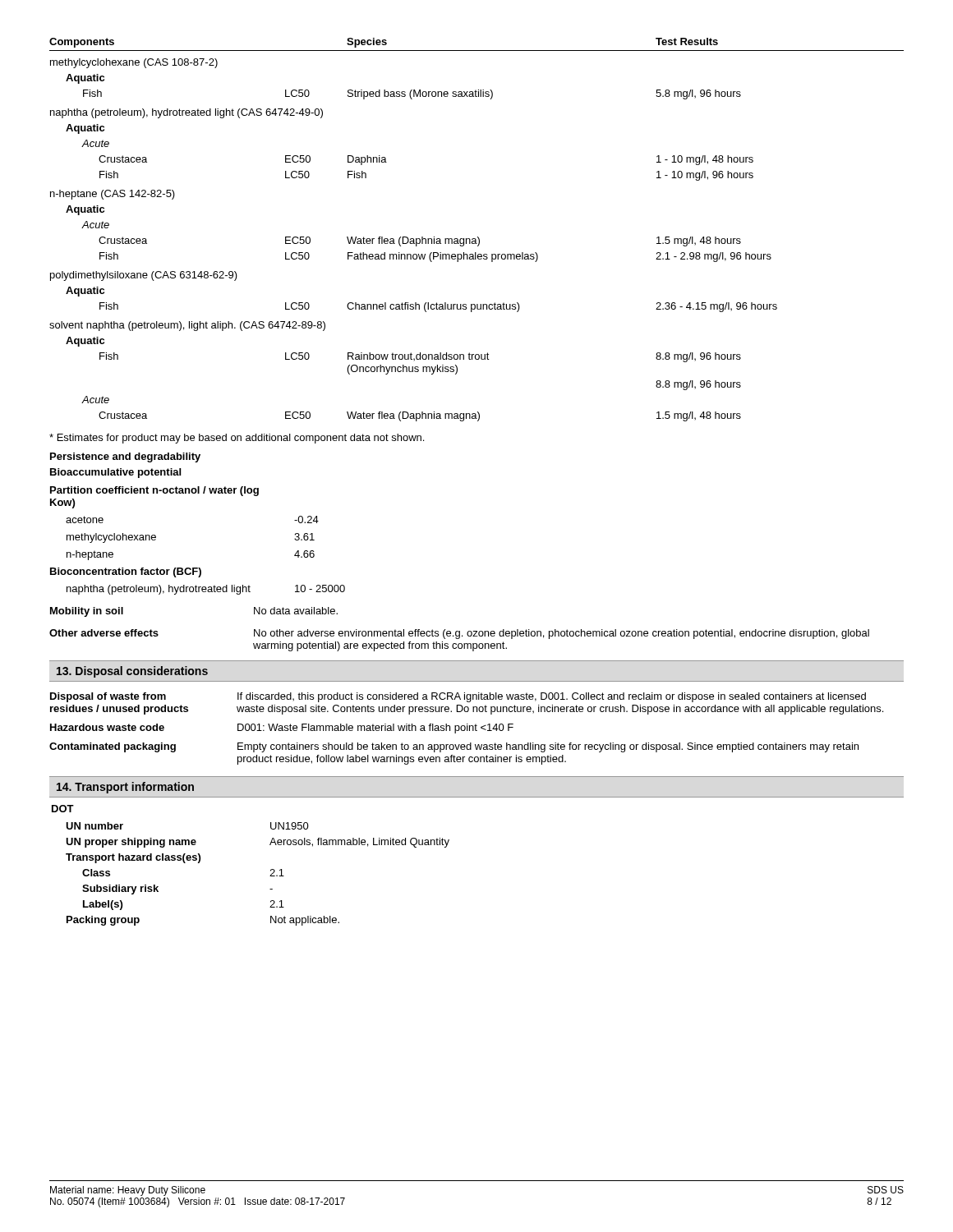This screenshot has width=953, height=1232.
Task: Locate the table with the text "UN number"
Action: pos(476,873)
